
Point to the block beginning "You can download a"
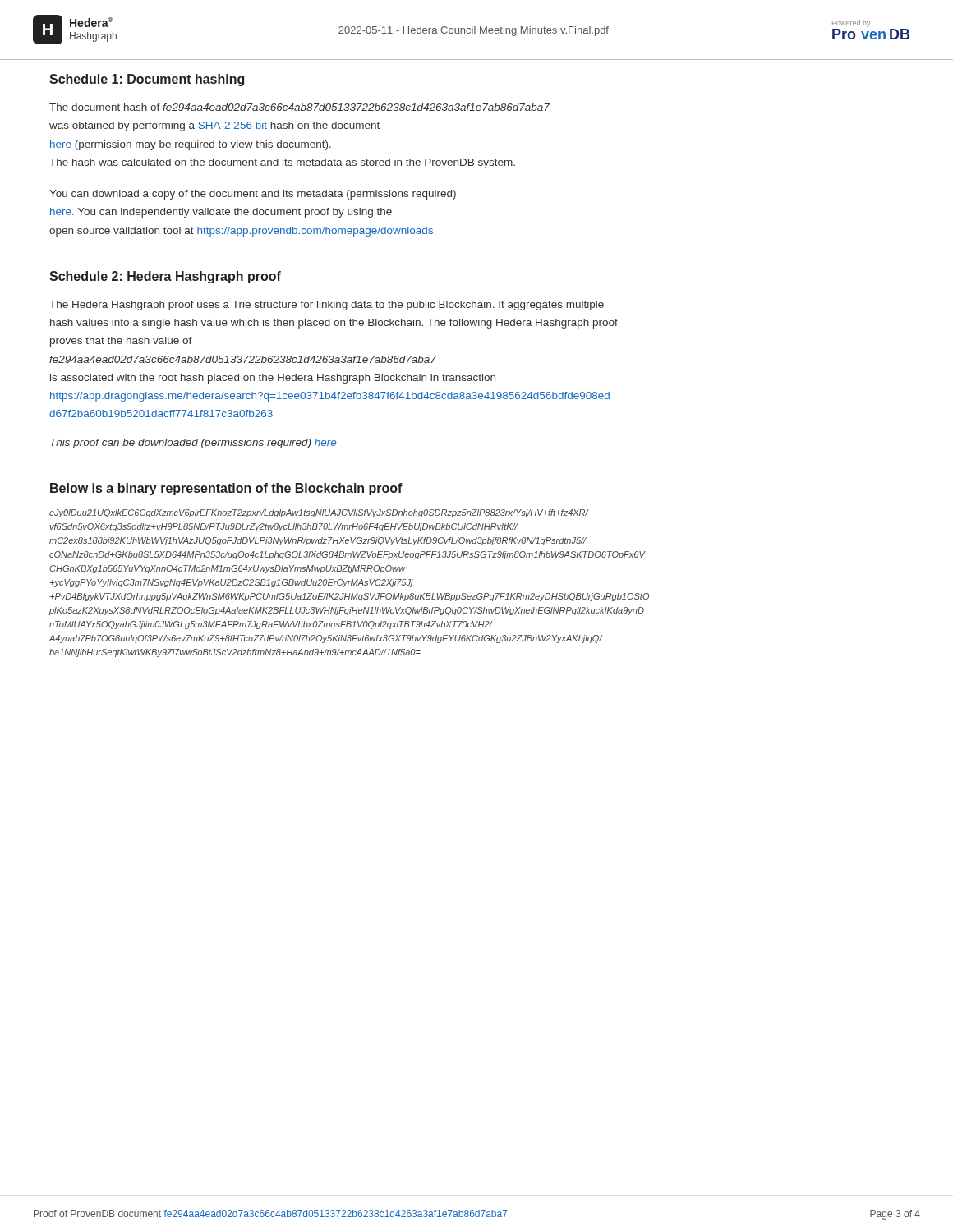(253, 212)
